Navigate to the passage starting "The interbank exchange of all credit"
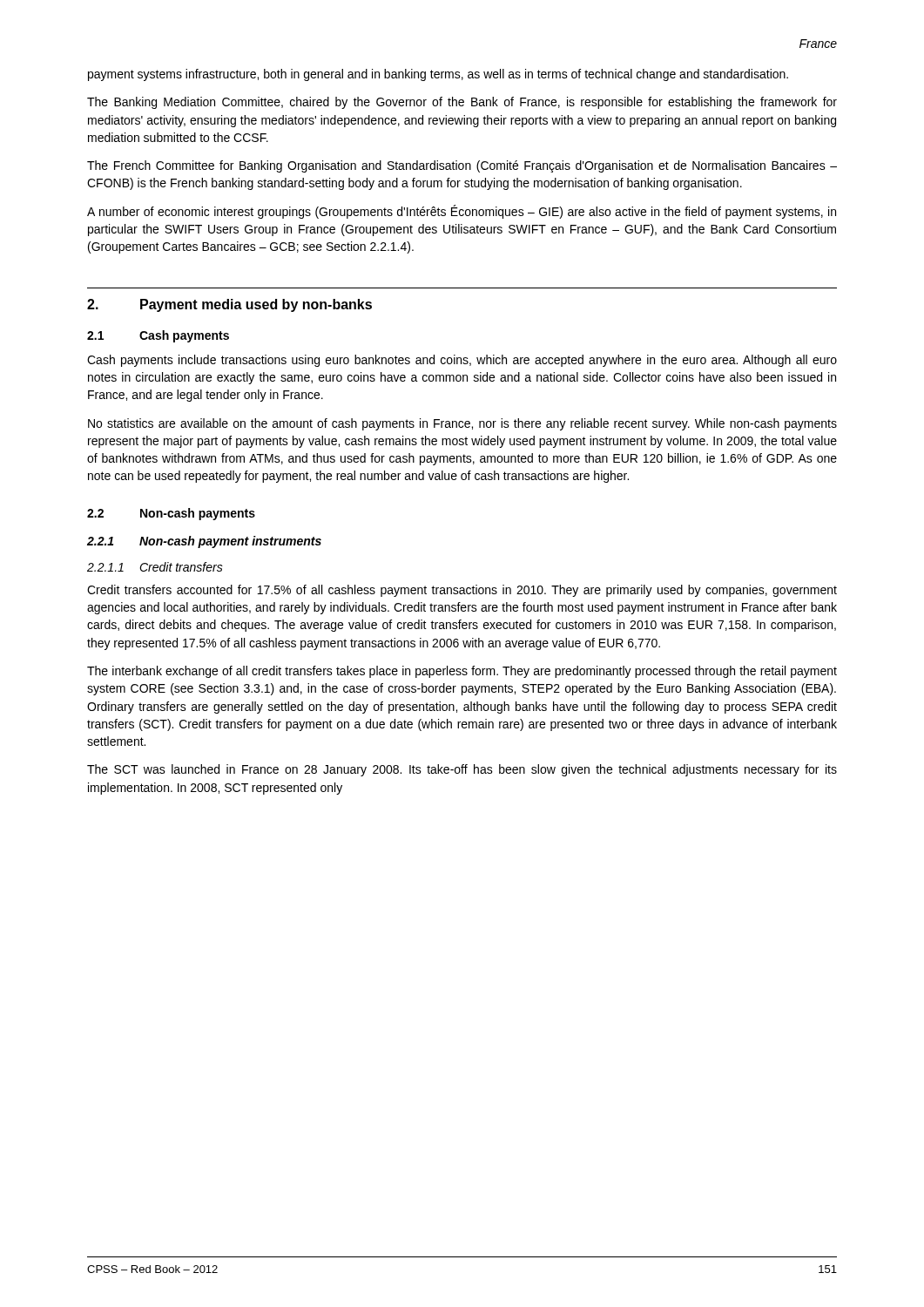 click(462, 706)
